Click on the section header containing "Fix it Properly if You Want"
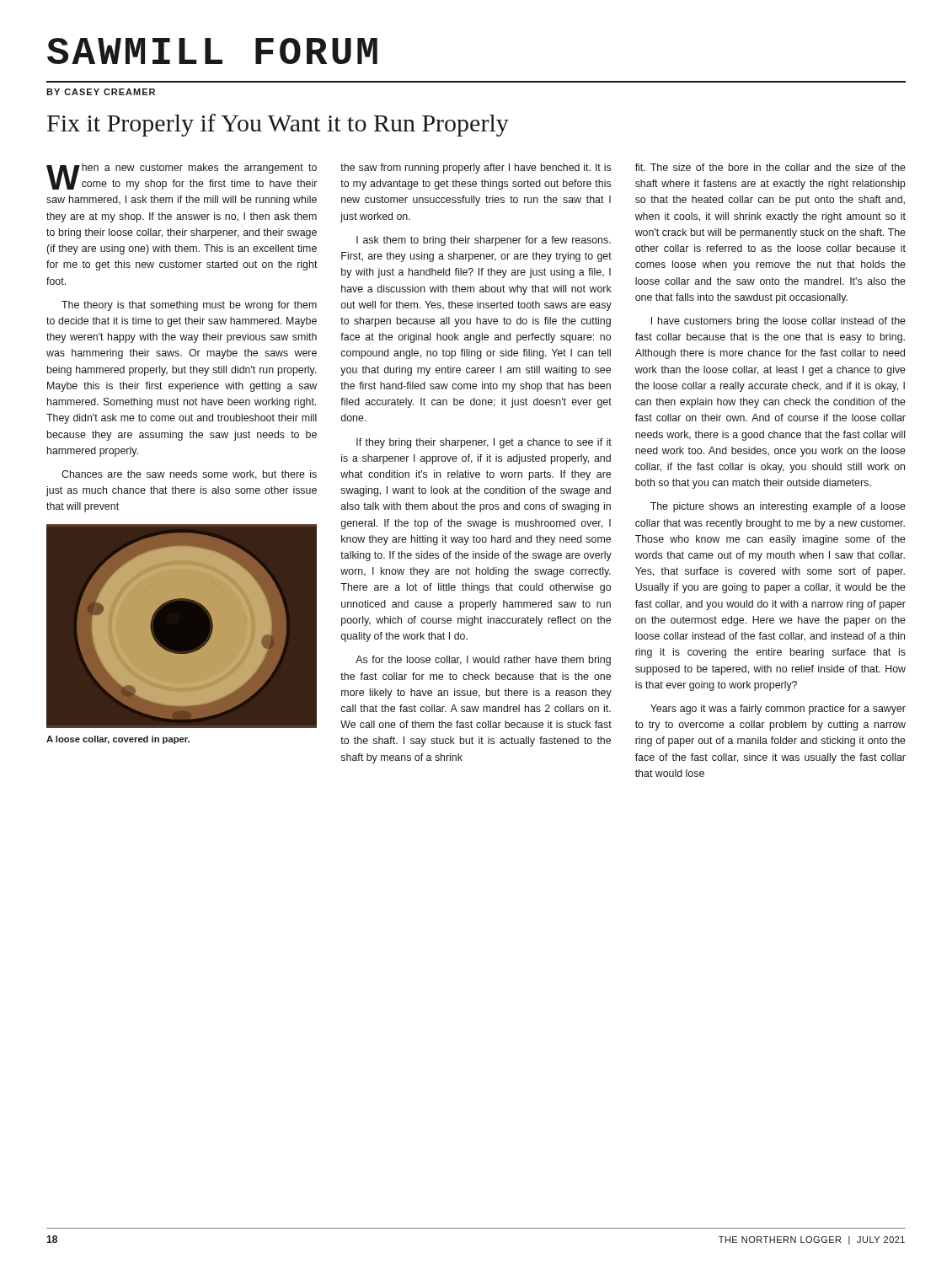This screenshot has width=952, height=1264. click(x=476, y=123)
